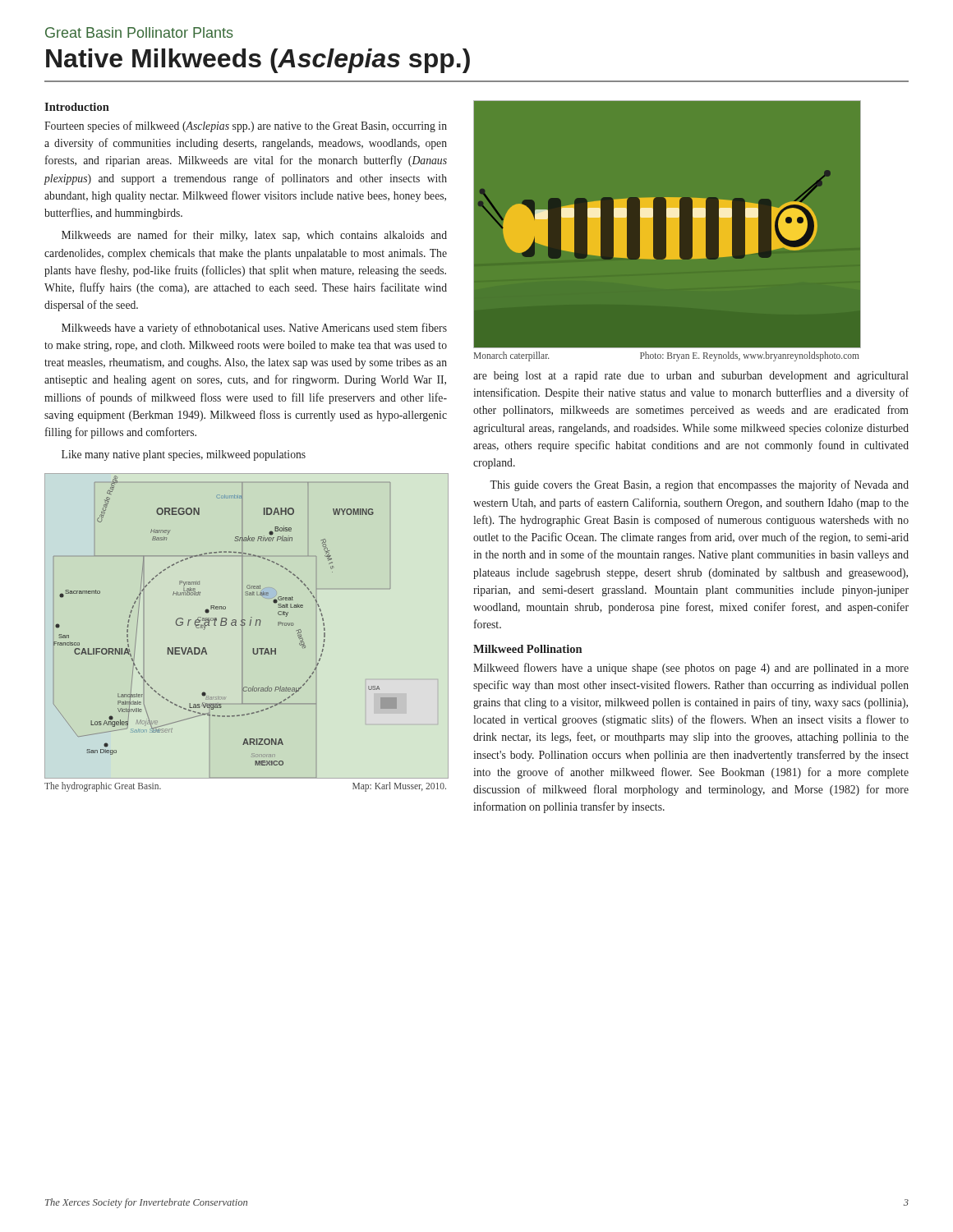Click on the text block starting "Fourteen species of milkweed (Asclepias spp.) are native"
953x1232 pixels.
pyautogui.click(x=246, y=291)
